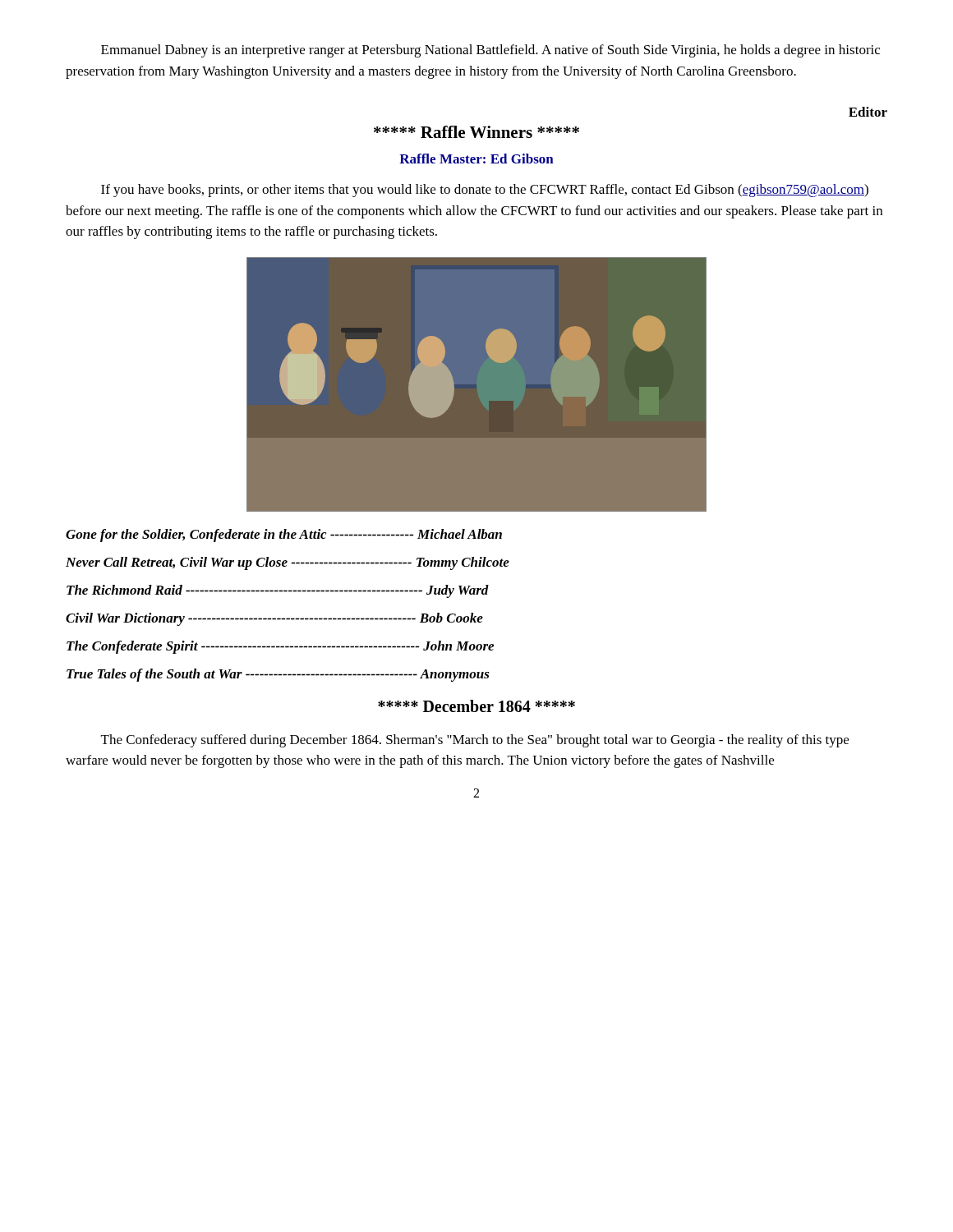
Task: Select the region starting "The Confederacy suffered during December 1864."
Action: click(458, 750)
